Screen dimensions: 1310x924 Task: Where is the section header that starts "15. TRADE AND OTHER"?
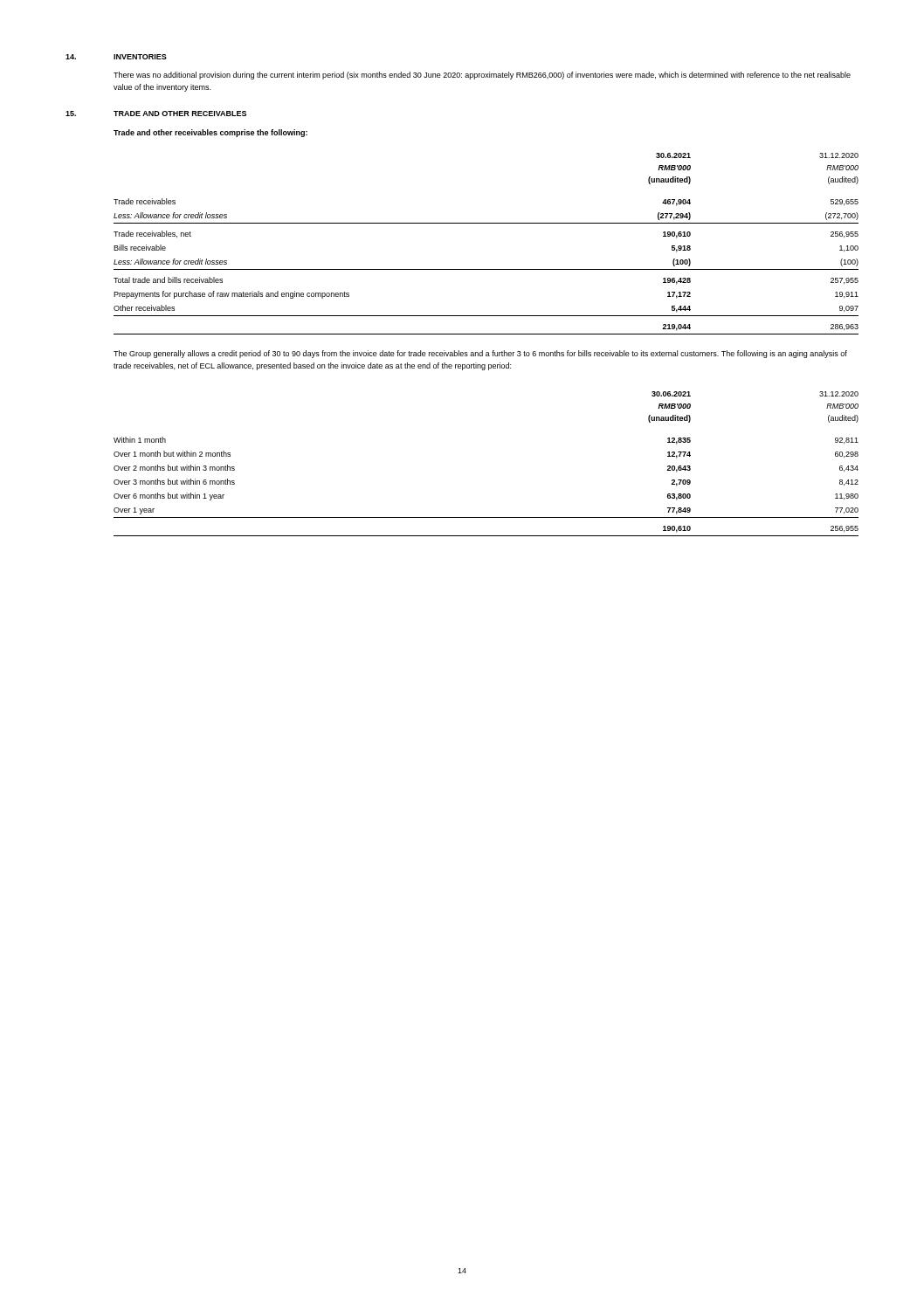156,114
